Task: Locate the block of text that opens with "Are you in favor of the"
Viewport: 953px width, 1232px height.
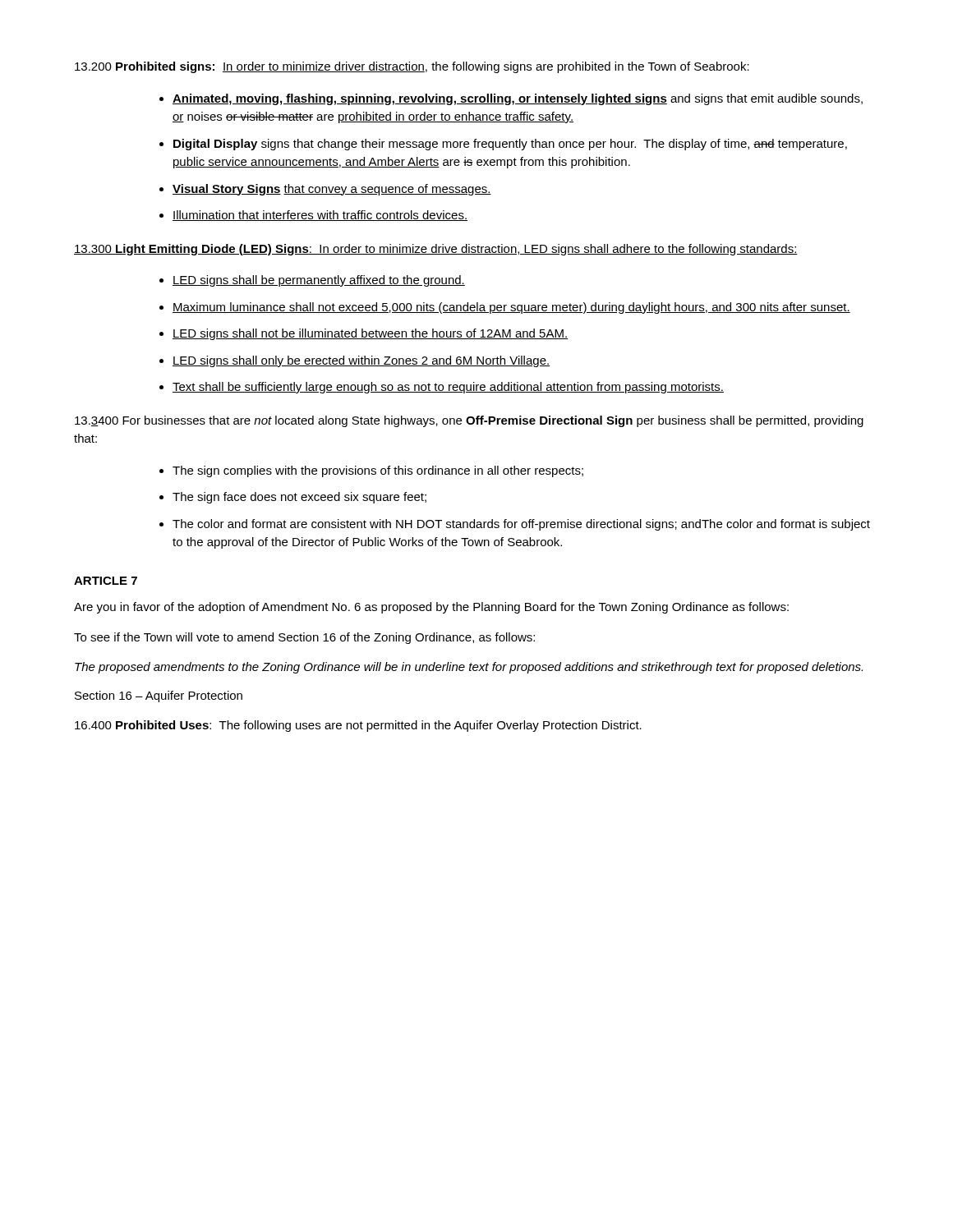Action: [432, 607]
